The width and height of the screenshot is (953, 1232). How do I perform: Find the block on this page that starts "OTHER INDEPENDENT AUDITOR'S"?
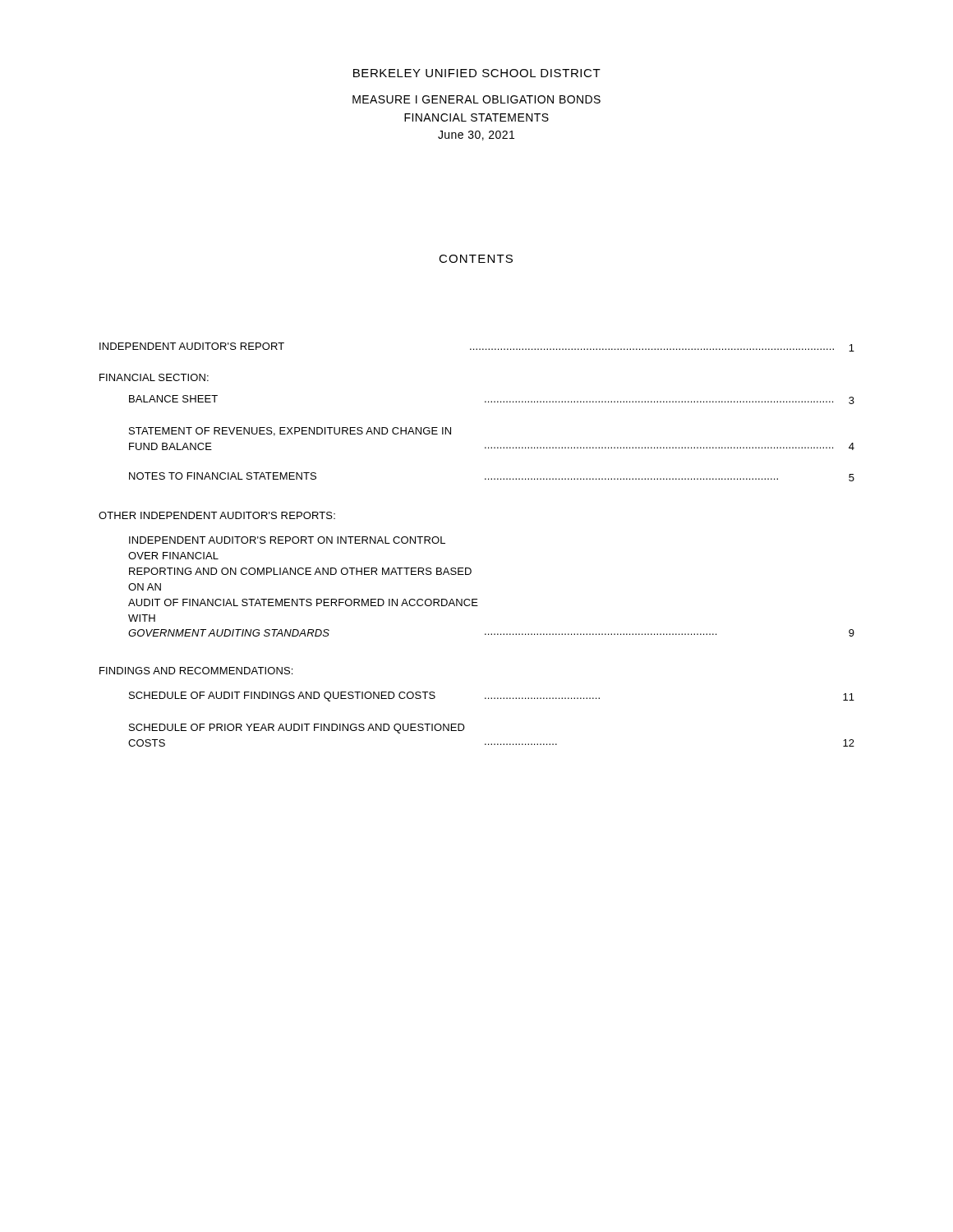[x=217, y=516]
